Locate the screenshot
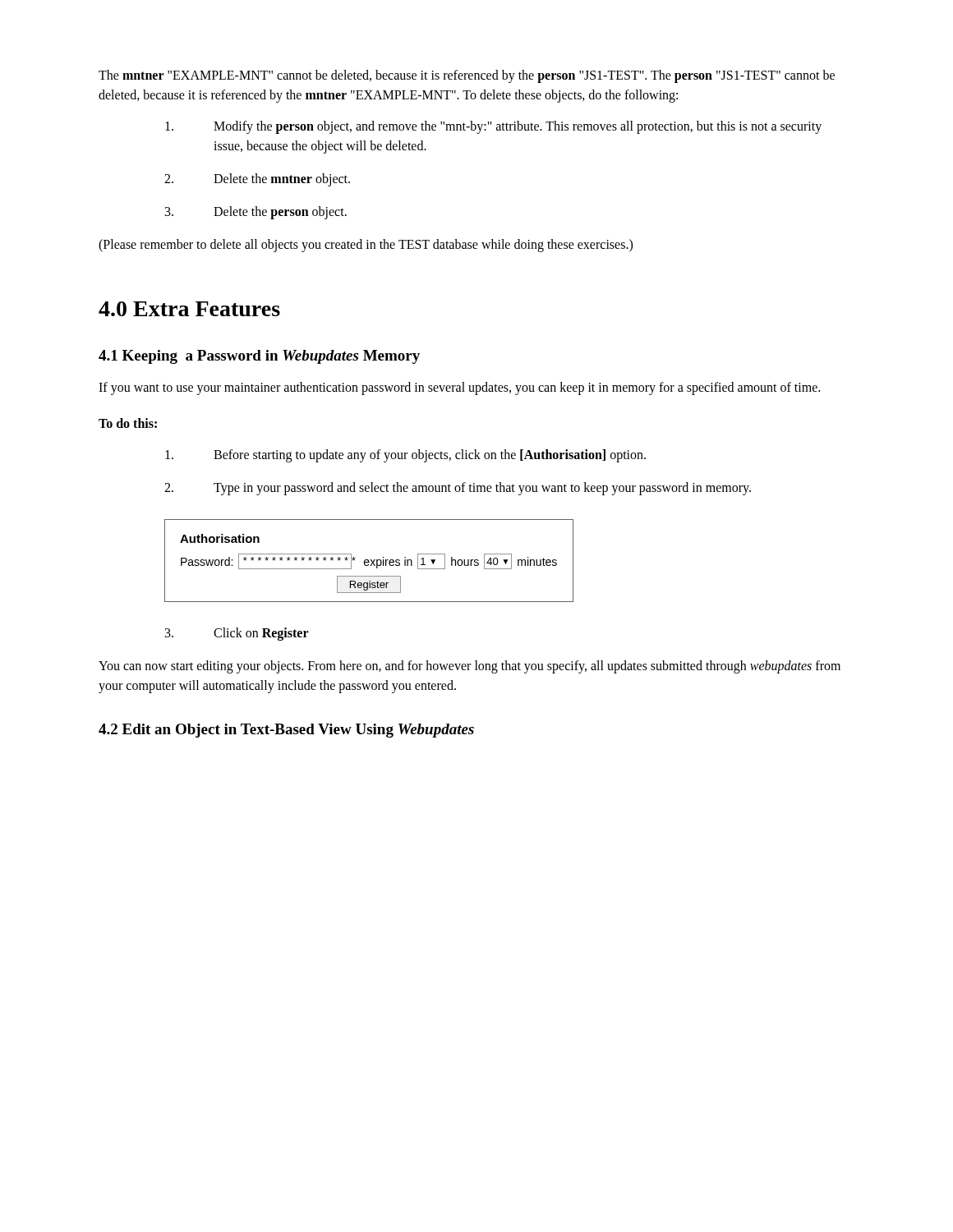 point(472,561)
